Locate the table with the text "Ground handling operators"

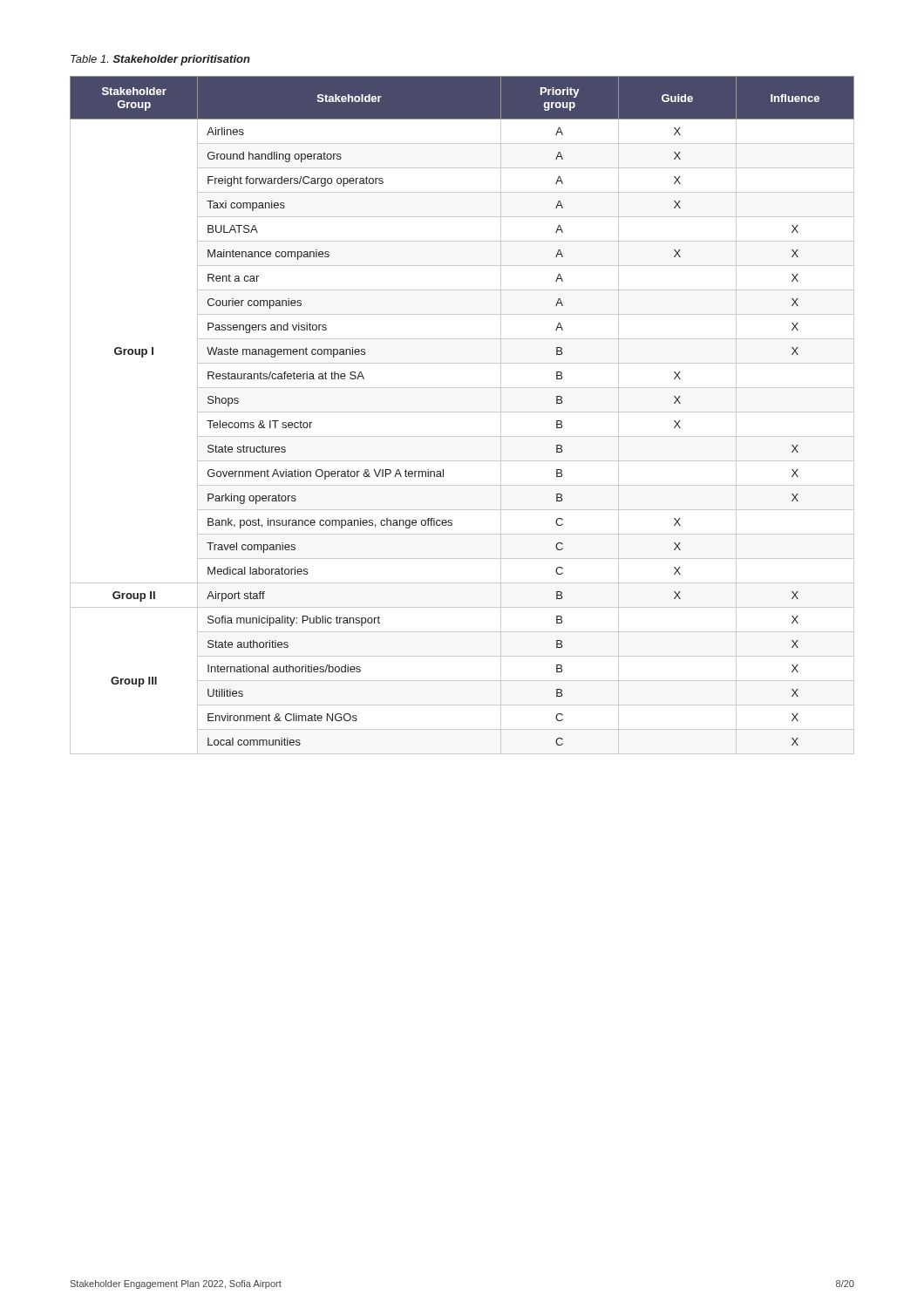462,415
